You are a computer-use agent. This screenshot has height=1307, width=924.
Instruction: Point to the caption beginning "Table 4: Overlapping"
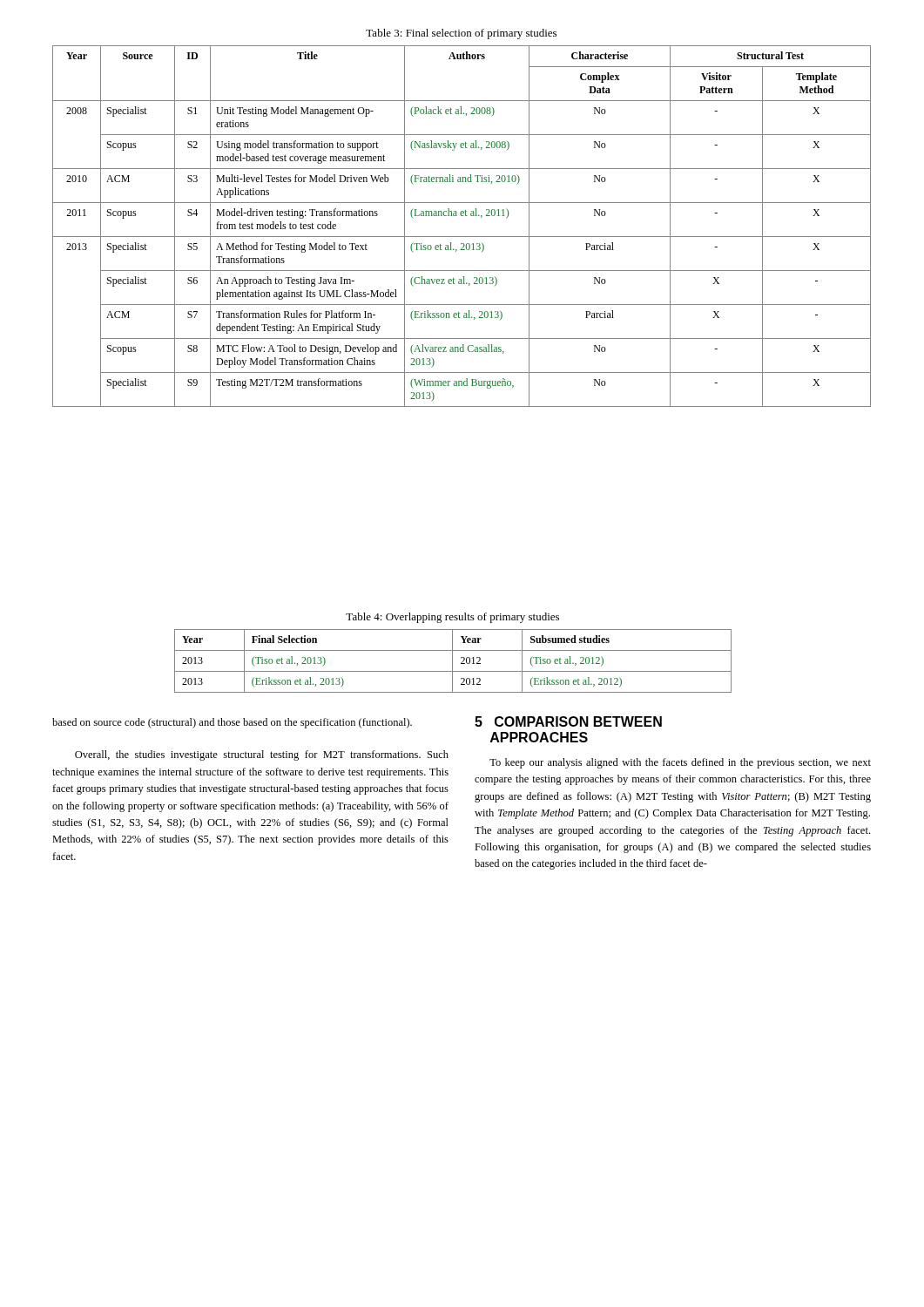click(453, 617)
